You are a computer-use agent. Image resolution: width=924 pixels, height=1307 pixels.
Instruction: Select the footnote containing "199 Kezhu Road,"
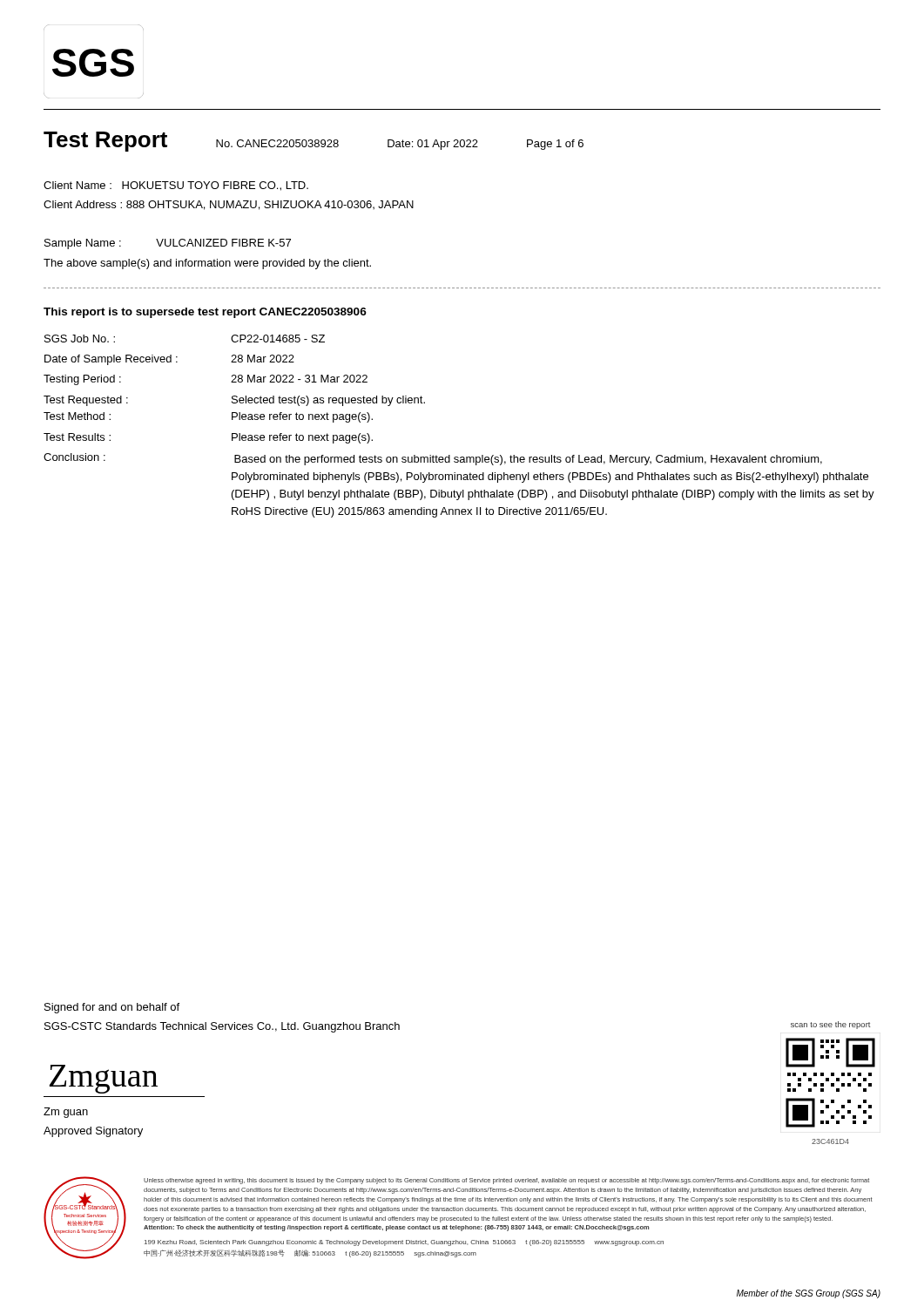click(x=404, y=1248)
